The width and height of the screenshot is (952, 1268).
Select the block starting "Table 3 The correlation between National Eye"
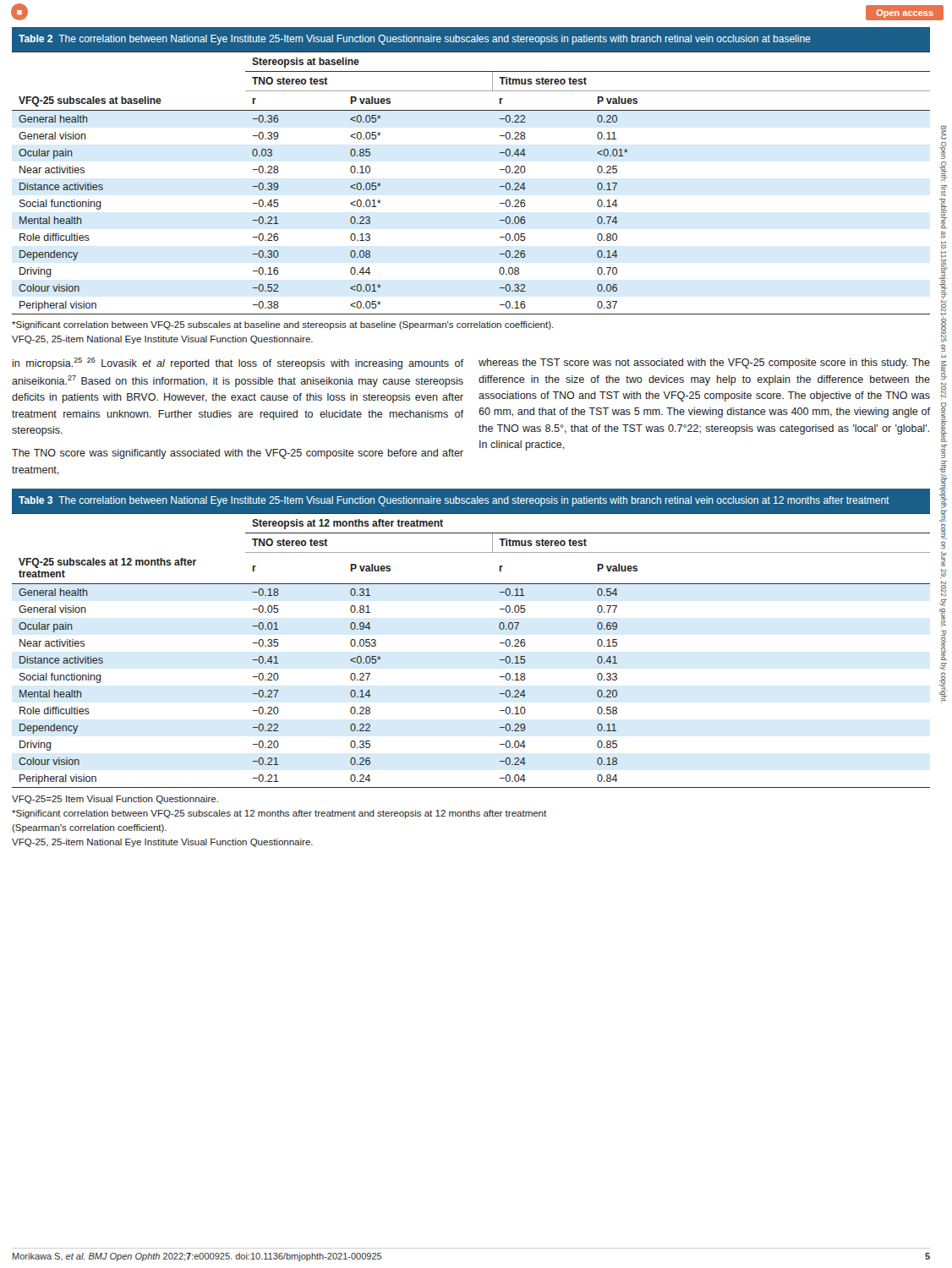pyautogui.click(x=454, y=501)
